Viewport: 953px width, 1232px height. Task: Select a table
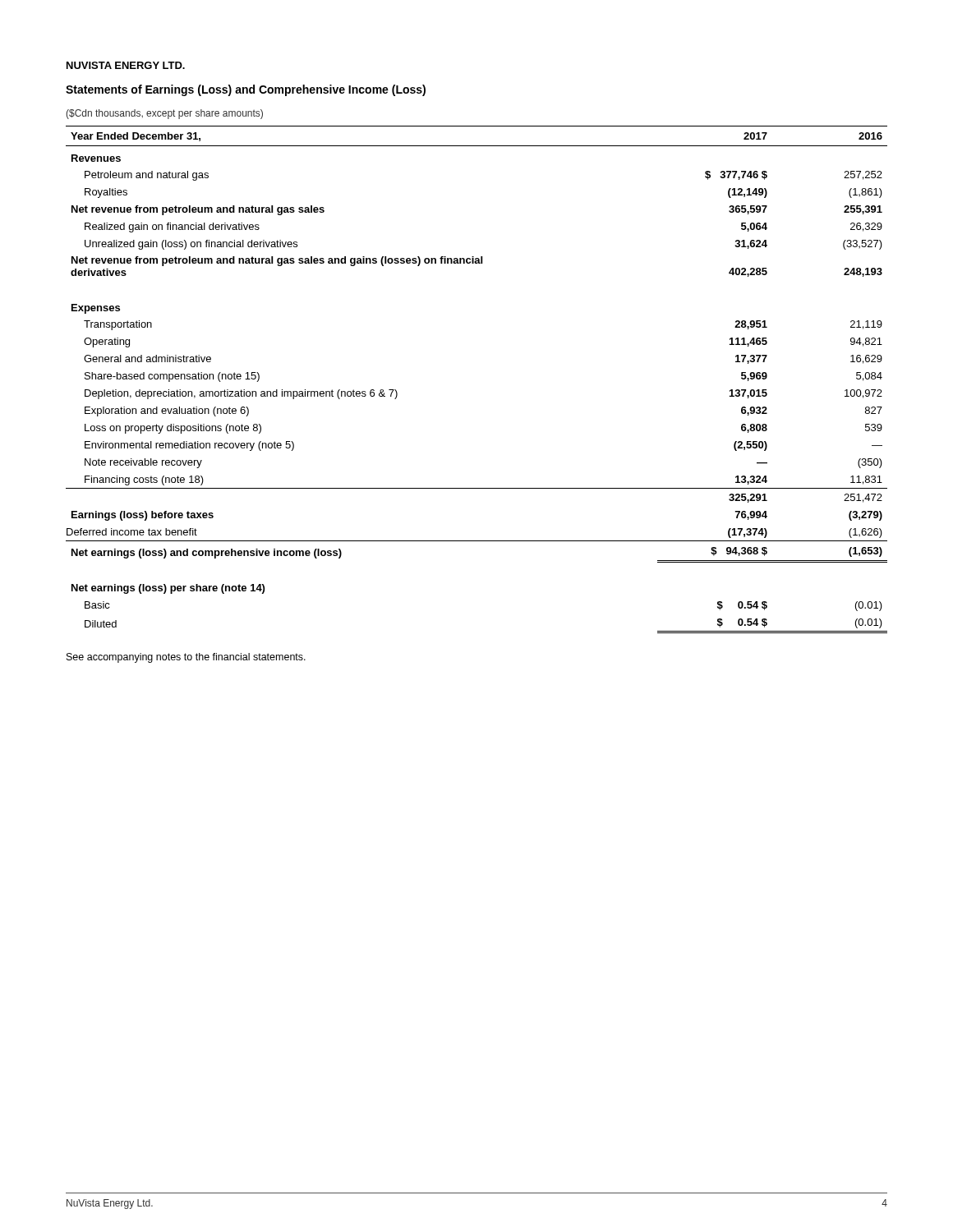click(476, 379)
